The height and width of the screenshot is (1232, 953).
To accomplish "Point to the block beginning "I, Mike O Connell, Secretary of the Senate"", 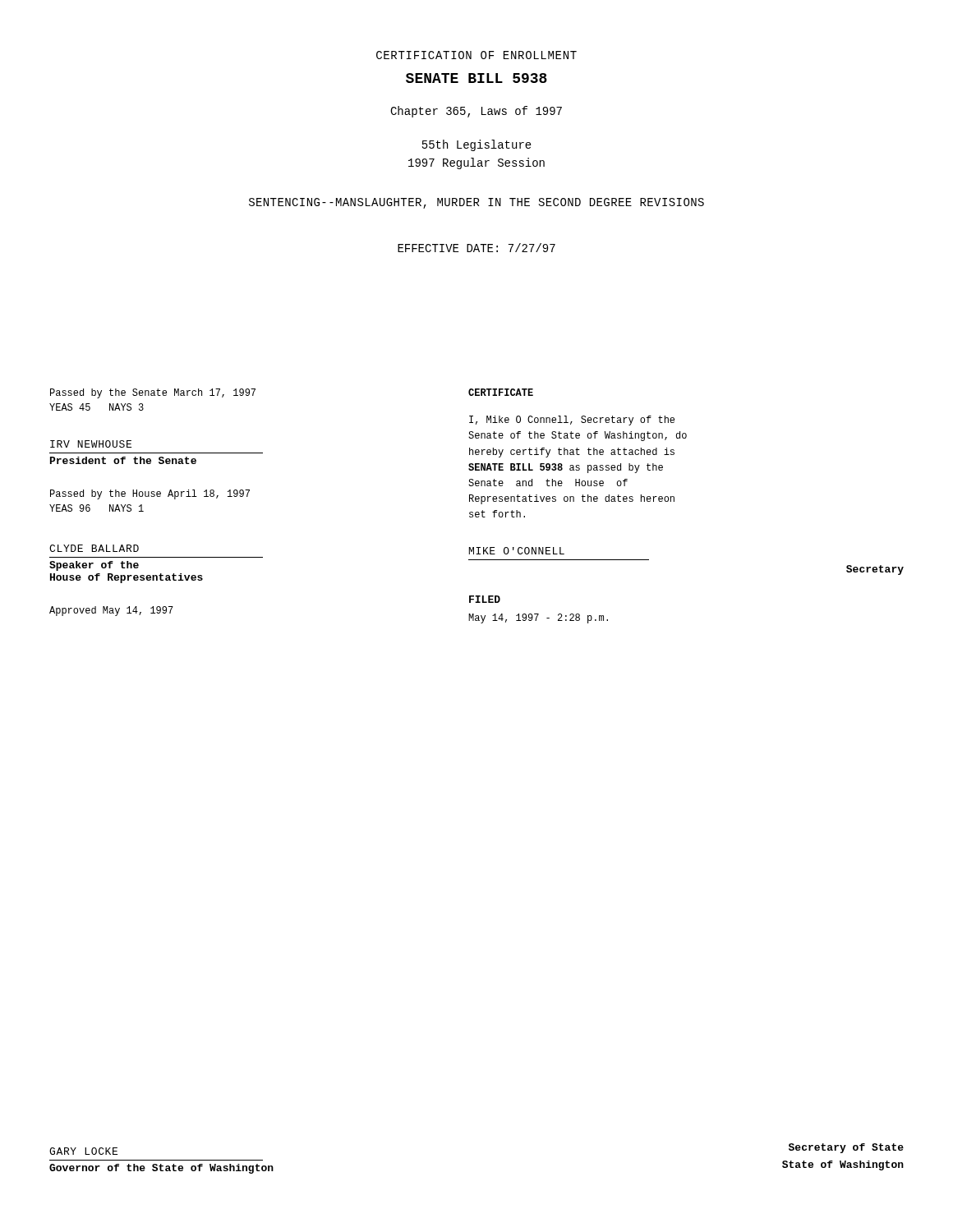I will pyautogui.click(x=578, y=468).
